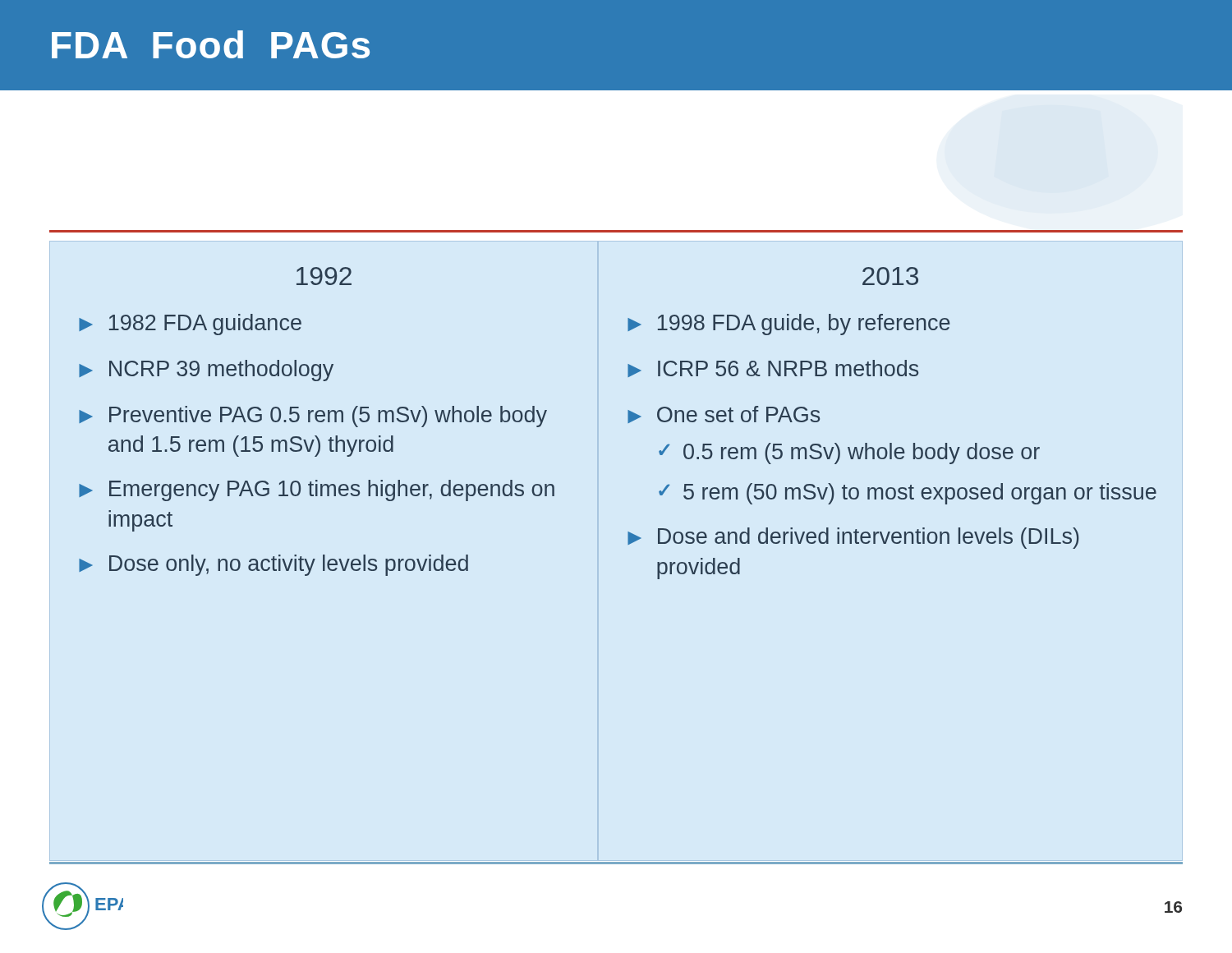Find the illustration
The height and width of the screenshot is (953, 1232).
pos(1051,162)
